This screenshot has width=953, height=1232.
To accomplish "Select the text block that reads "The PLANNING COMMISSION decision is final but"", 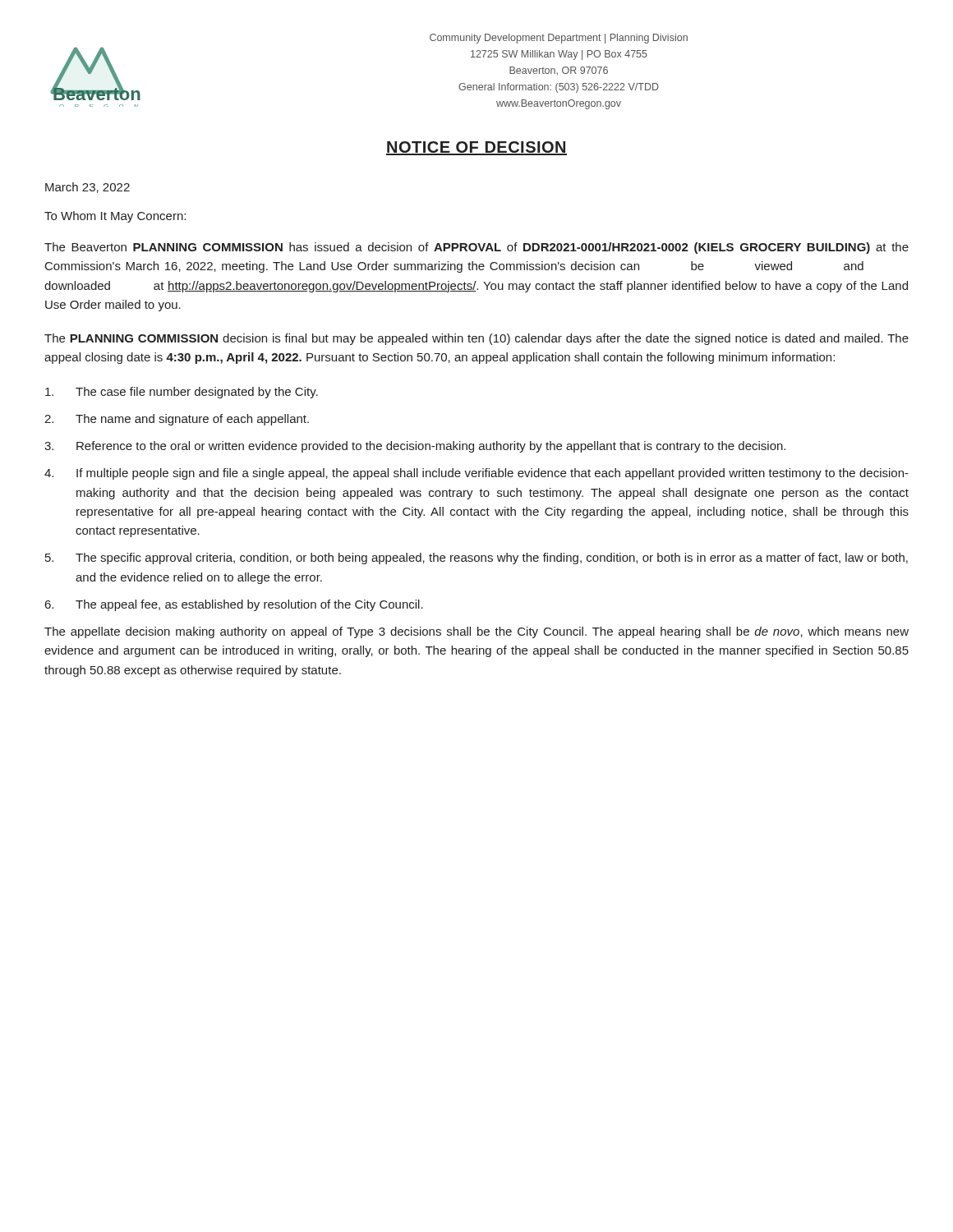I will tap(476, 348).
